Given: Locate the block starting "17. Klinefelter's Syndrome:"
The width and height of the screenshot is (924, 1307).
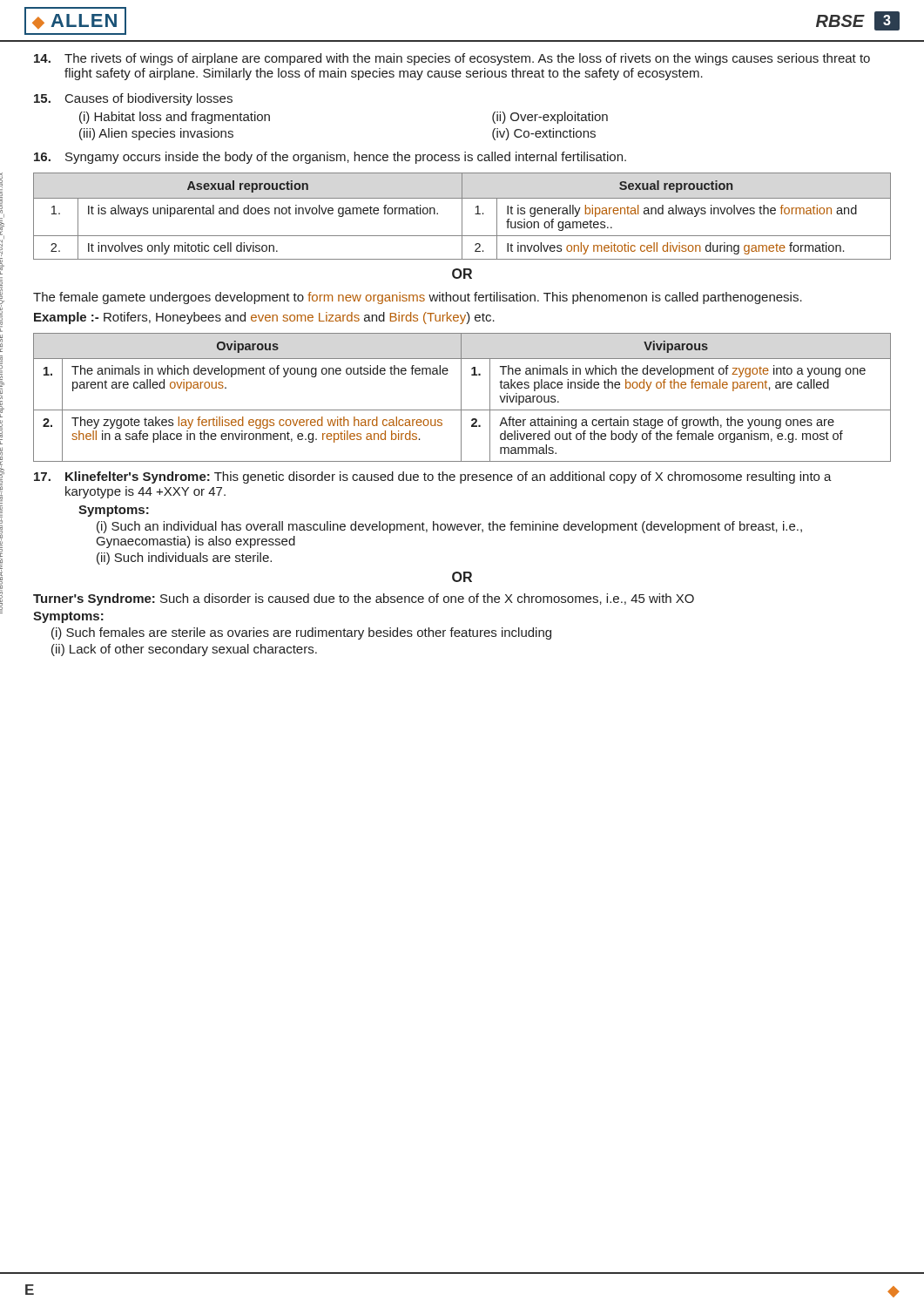Looking at the screenshot, I should click(462, 484).
